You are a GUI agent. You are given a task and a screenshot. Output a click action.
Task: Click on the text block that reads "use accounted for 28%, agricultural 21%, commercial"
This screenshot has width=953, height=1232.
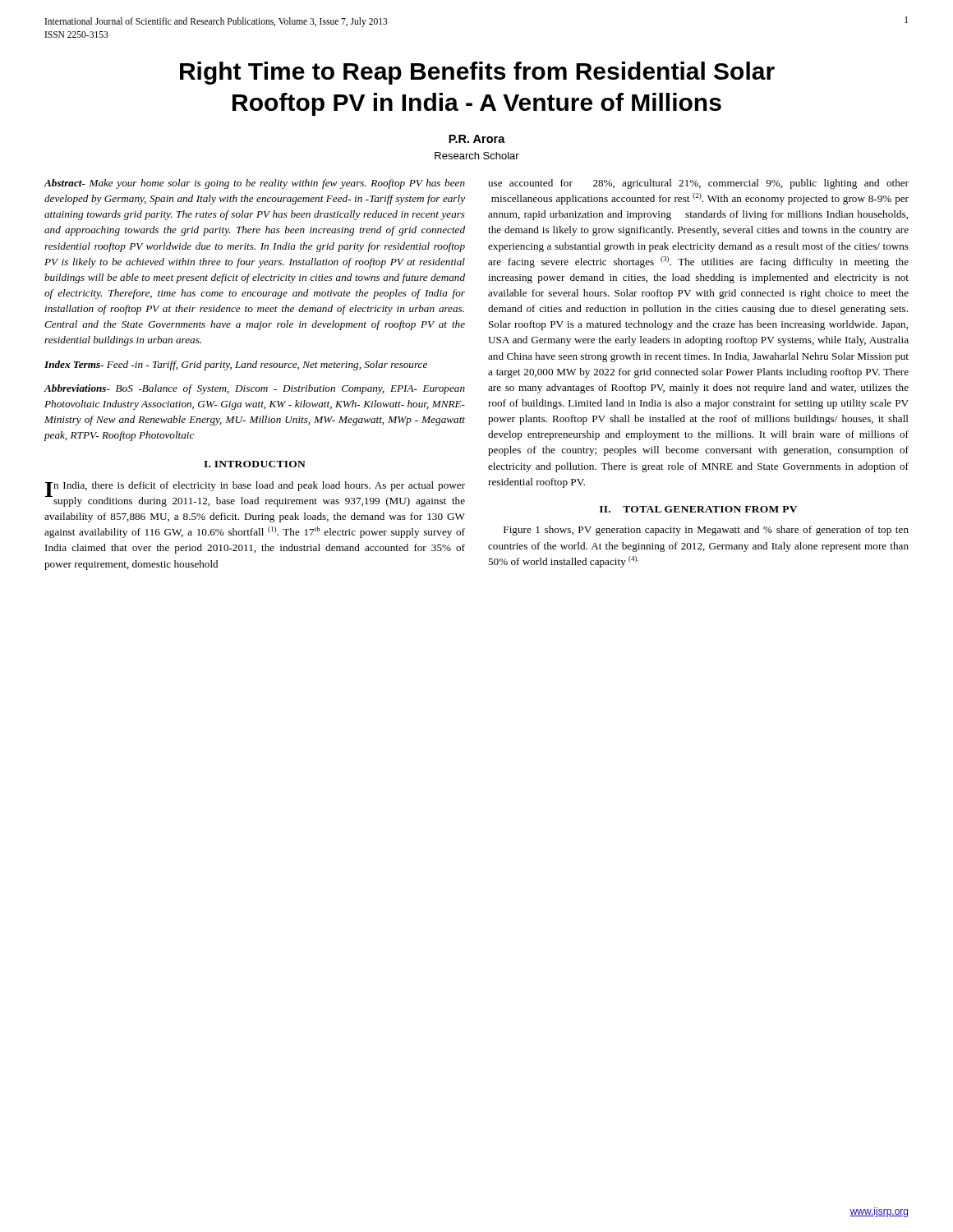tap(698, 332)
